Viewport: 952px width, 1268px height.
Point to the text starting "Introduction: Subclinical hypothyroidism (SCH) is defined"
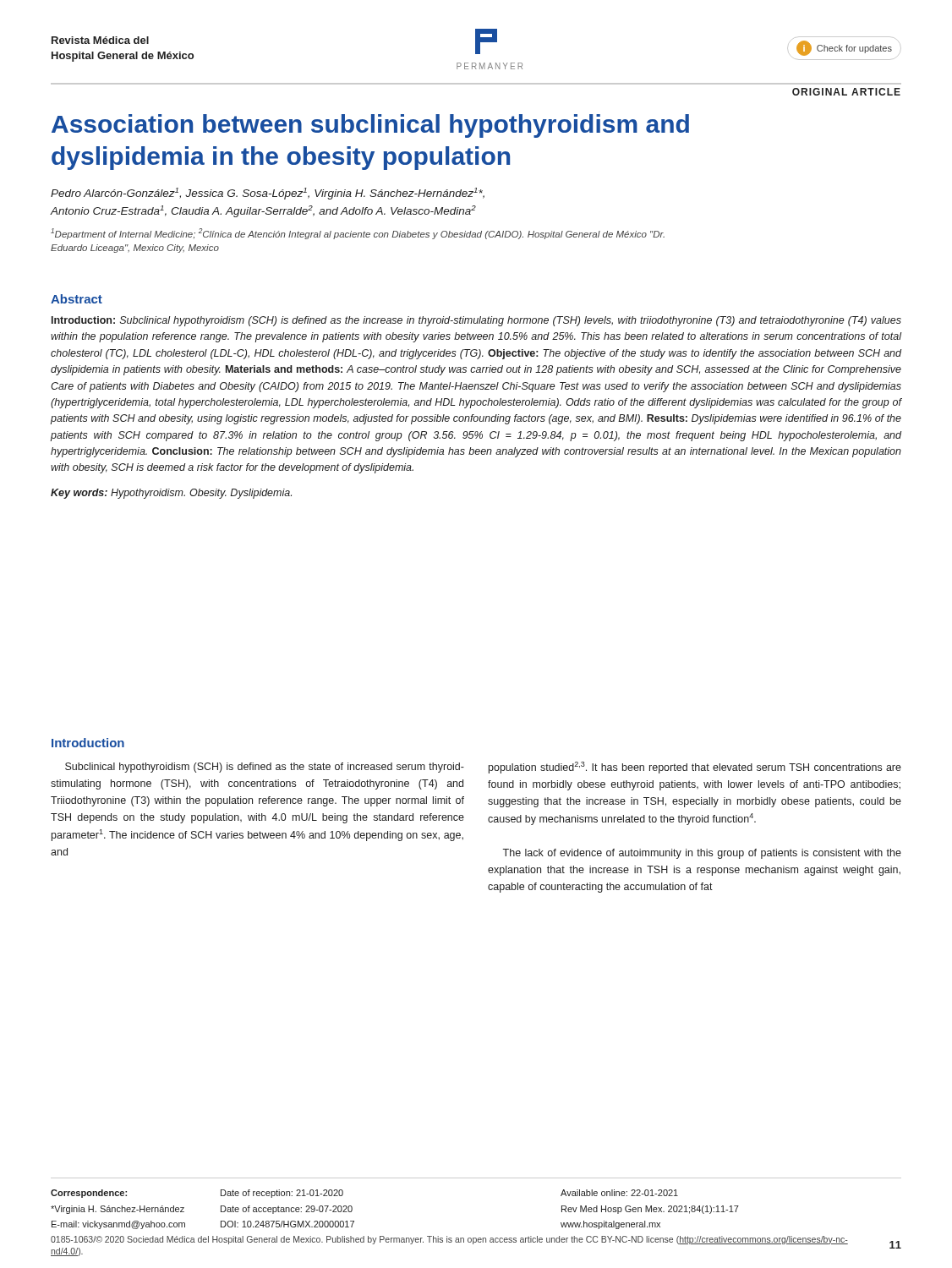click(x=476, y=394)
